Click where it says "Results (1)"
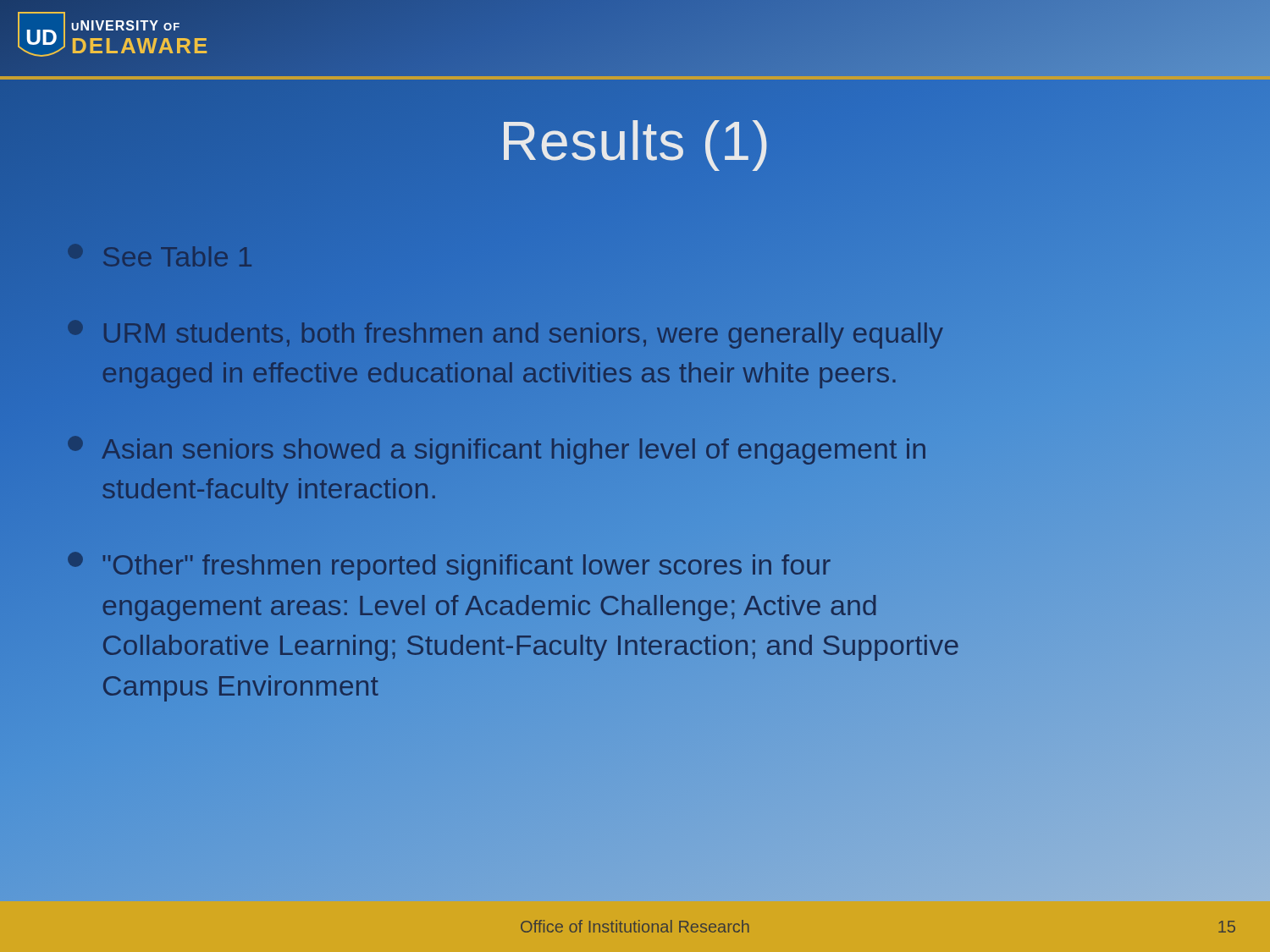1270x952 pixels. coord(635,141)
